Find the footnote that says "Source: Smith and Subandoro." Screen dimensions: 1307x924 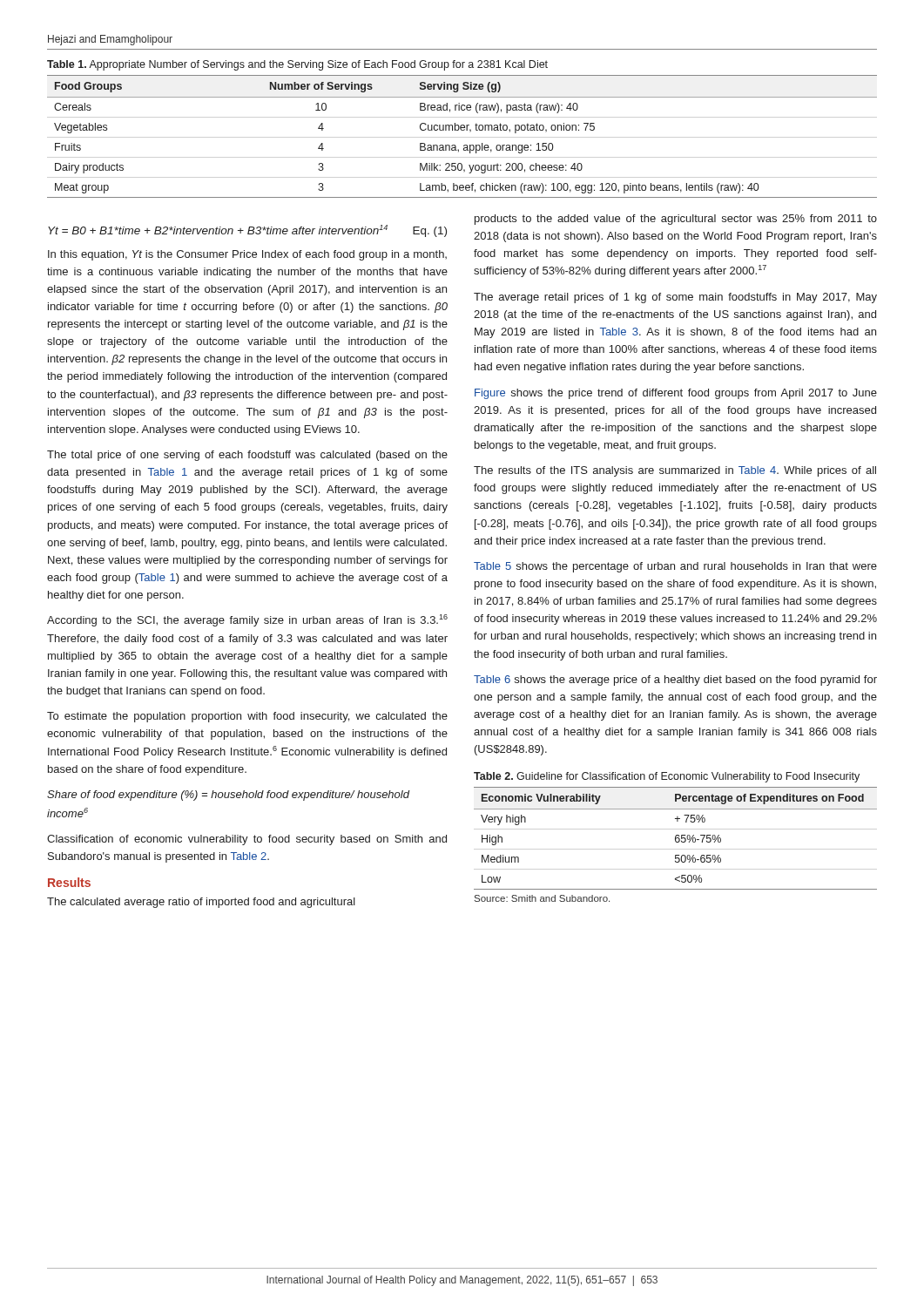click(x=542, y=899)
